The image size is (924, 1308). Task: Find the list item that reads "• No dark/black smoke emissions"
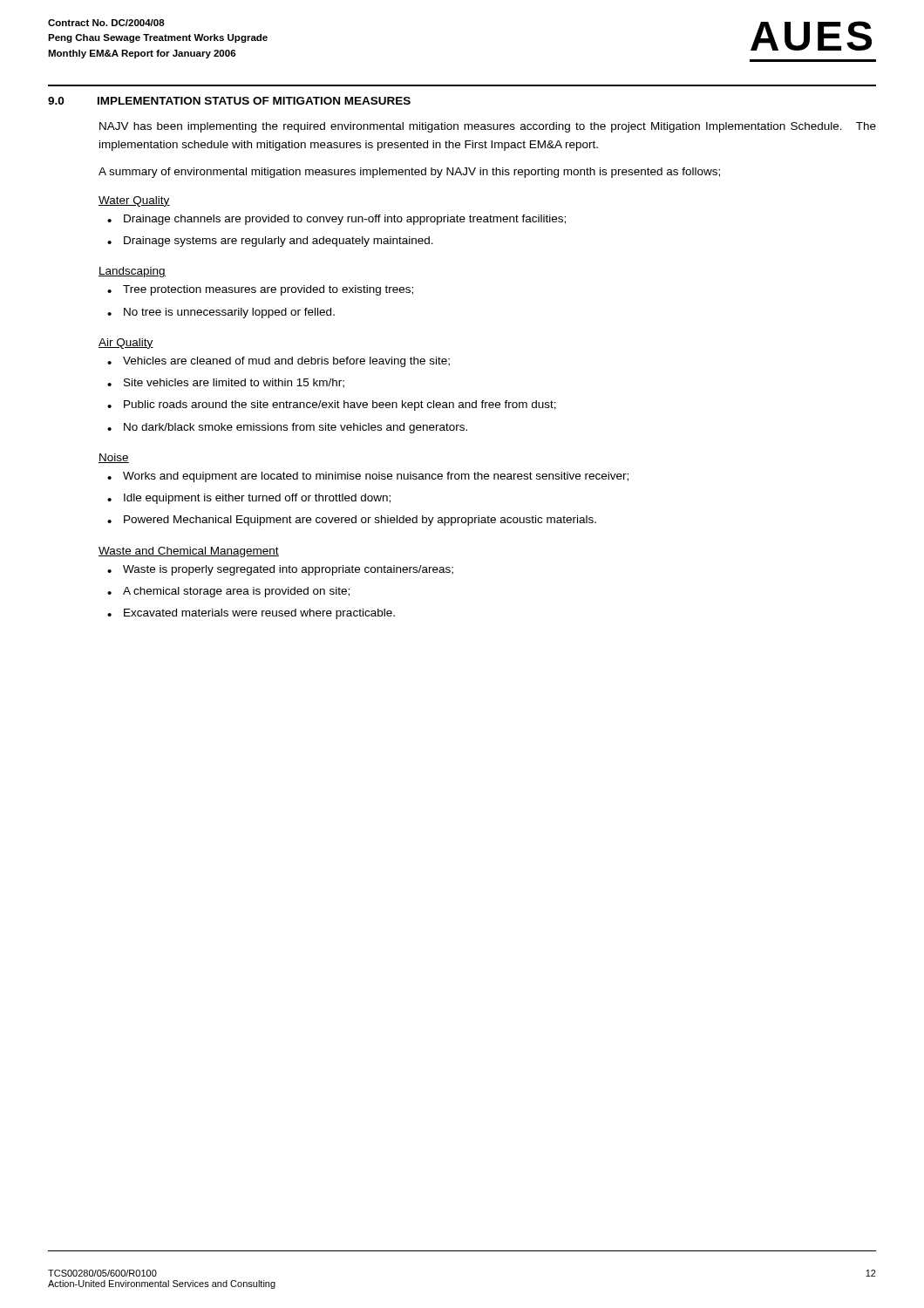click(287, 428)
